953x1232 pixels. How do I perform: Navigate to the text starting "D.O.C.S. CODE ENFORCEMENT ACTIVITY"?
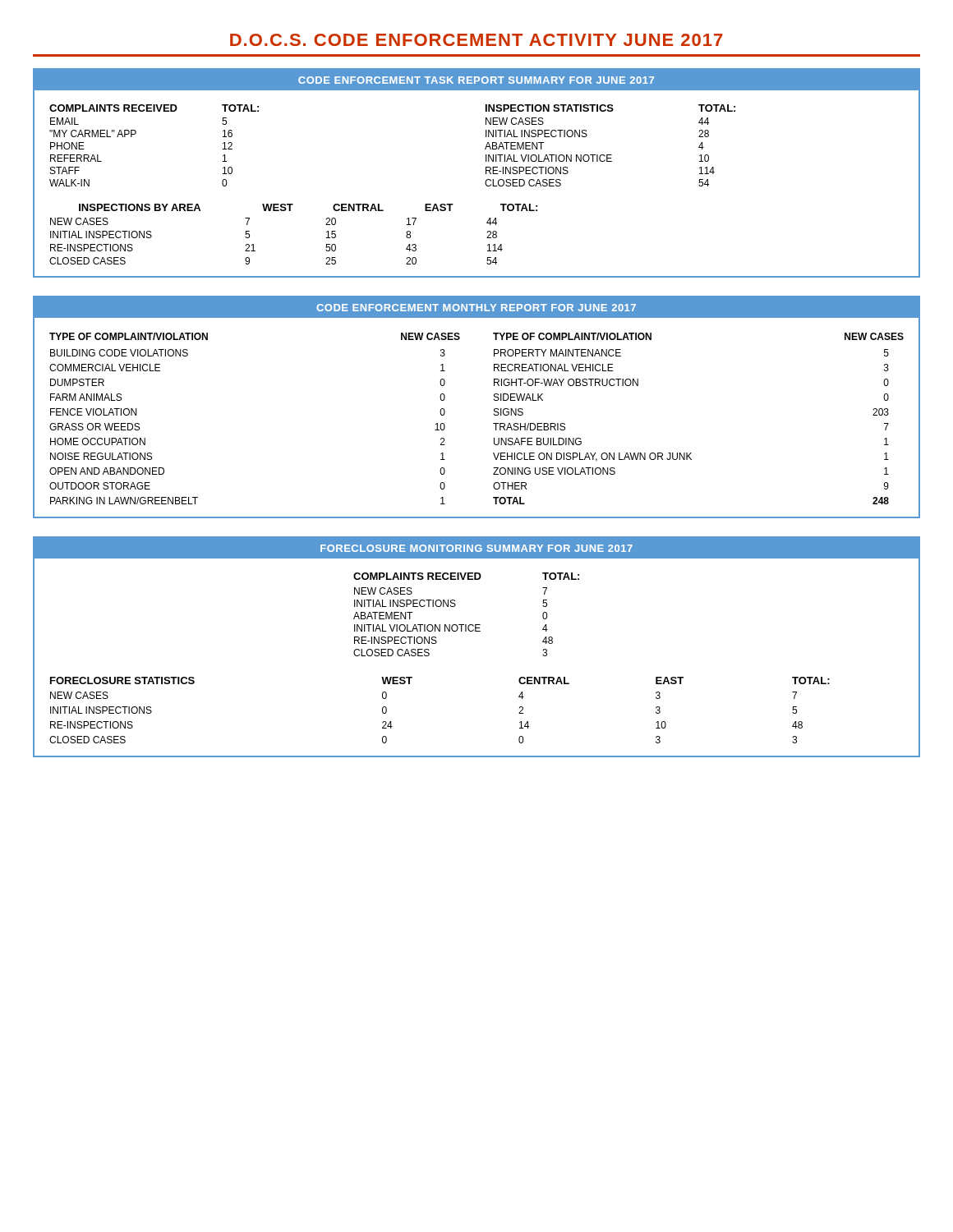tap(476, 40)
